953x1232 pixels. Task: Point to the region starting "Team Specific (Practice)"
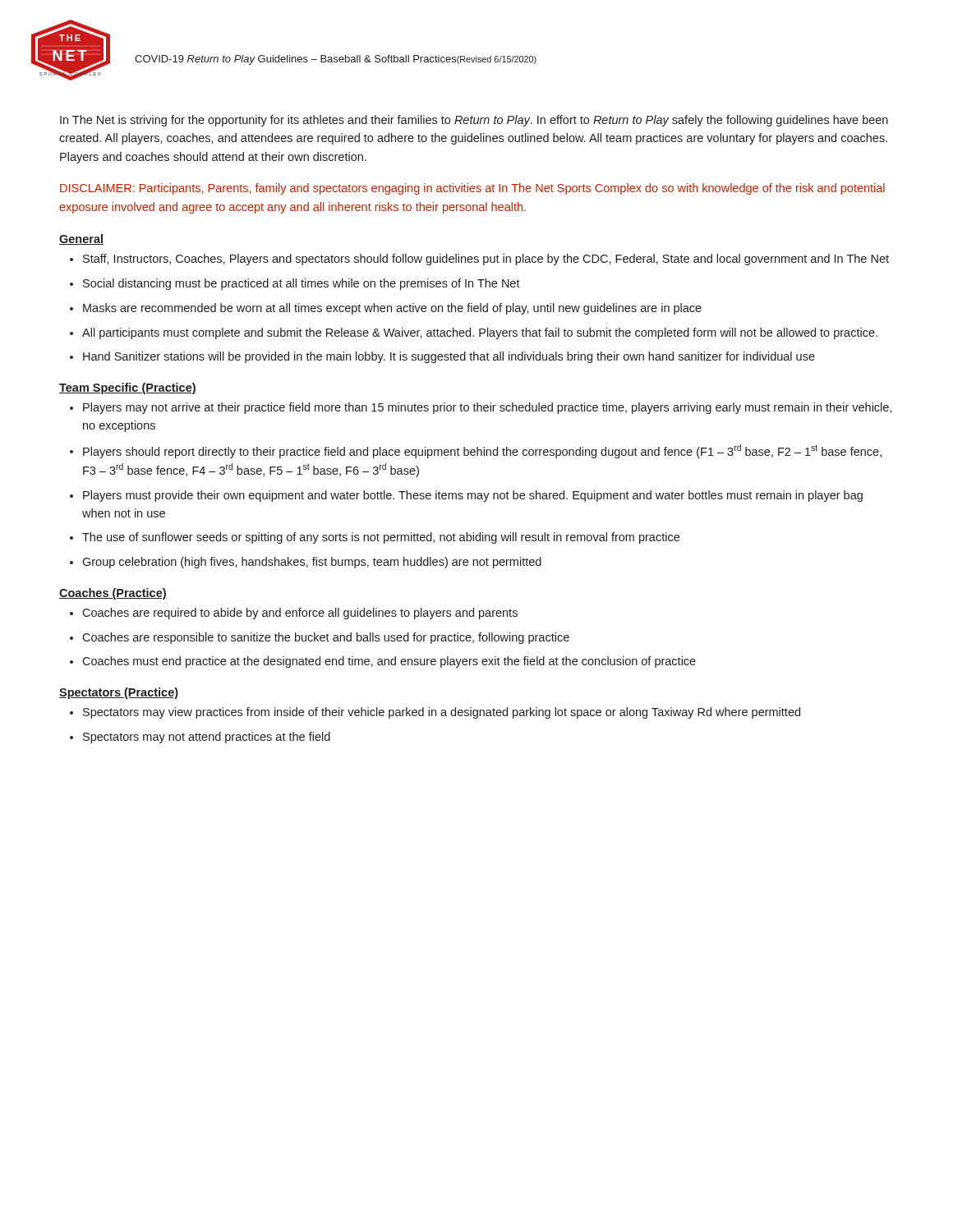(x=128, y=388)
